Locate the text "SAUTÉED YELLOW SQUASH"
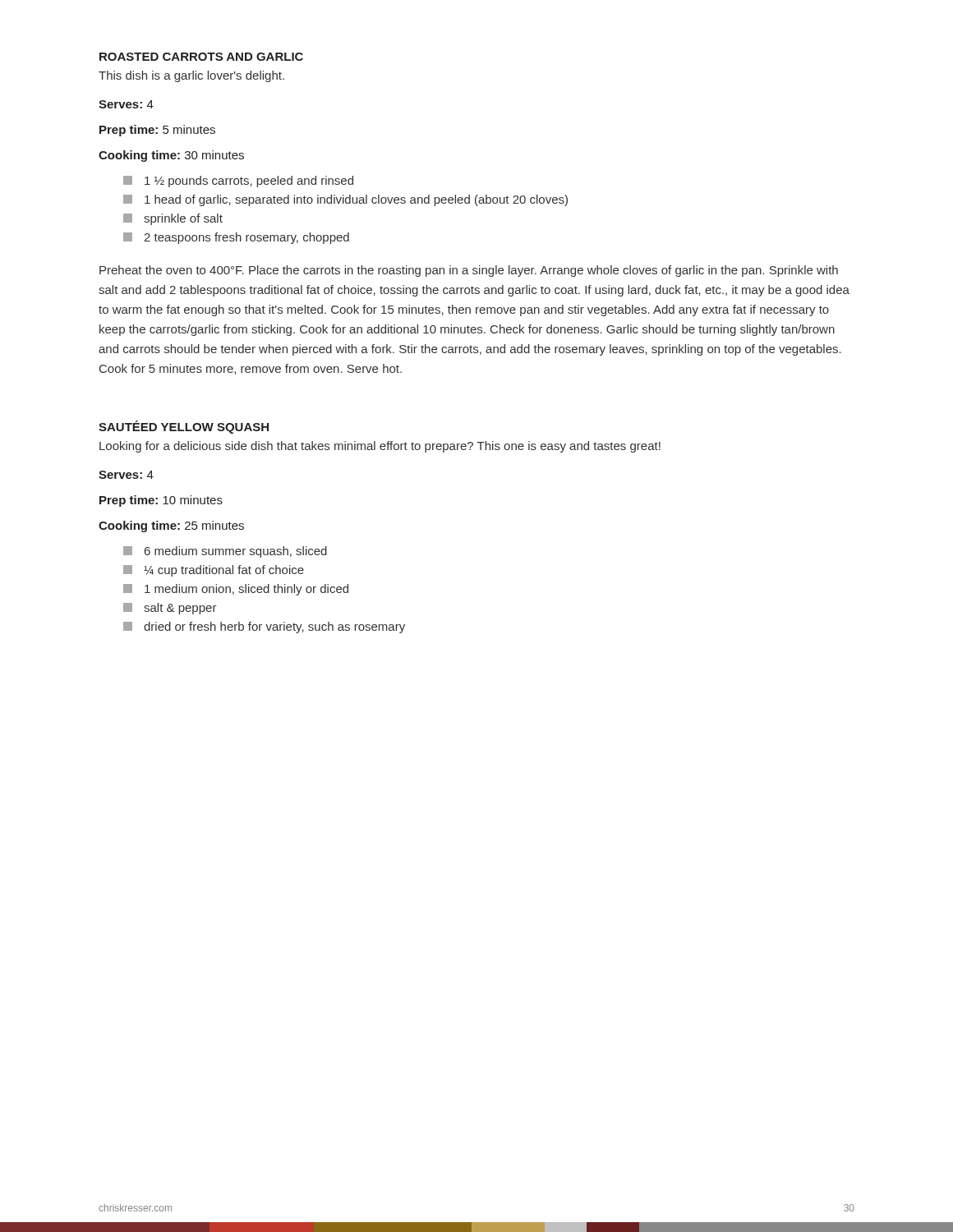Image resolution: width=953 pixels, height=1232 pixels. click(184, 427)
